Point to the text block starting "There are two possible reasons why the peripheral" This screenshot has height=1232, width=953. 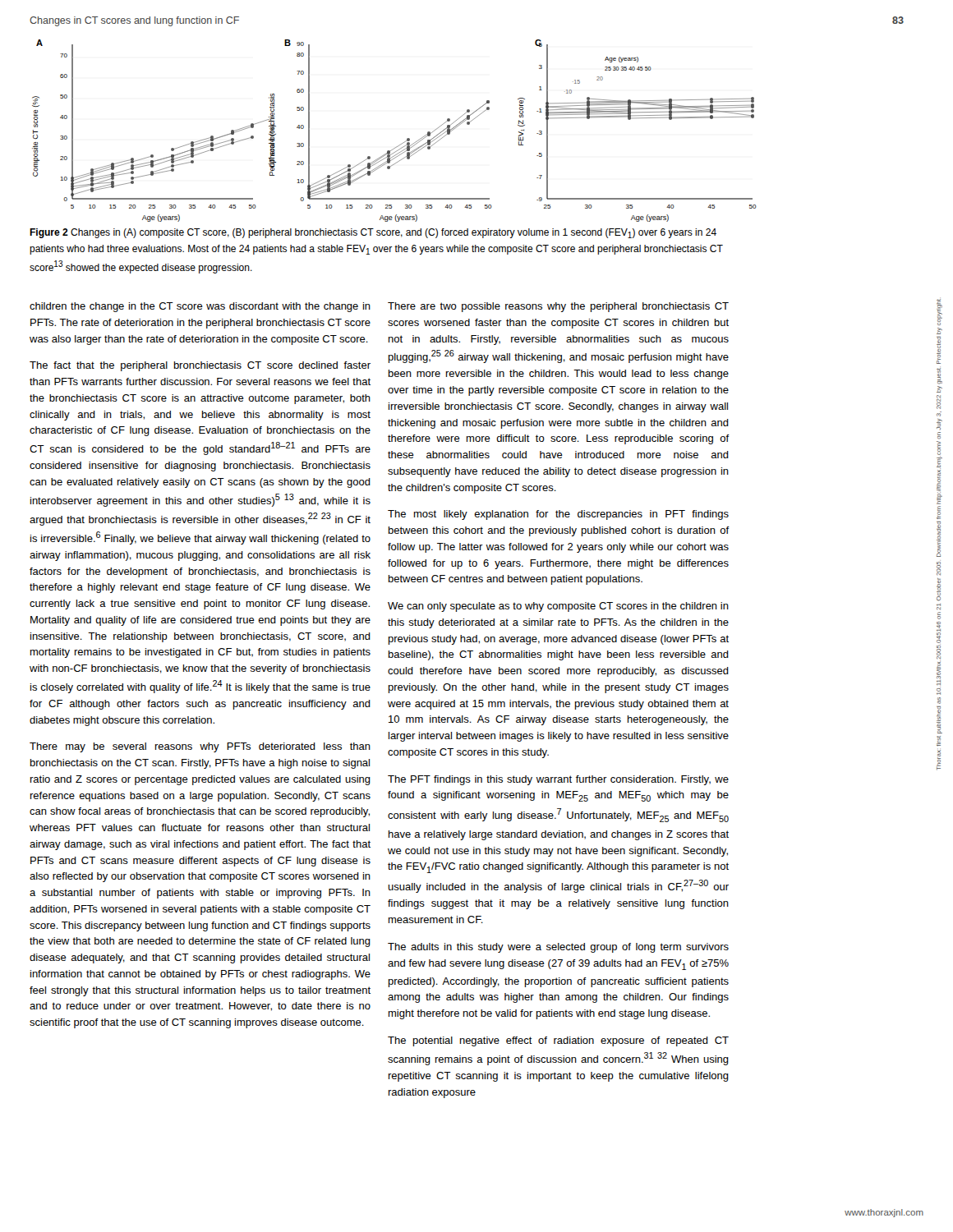pos(558,699)
